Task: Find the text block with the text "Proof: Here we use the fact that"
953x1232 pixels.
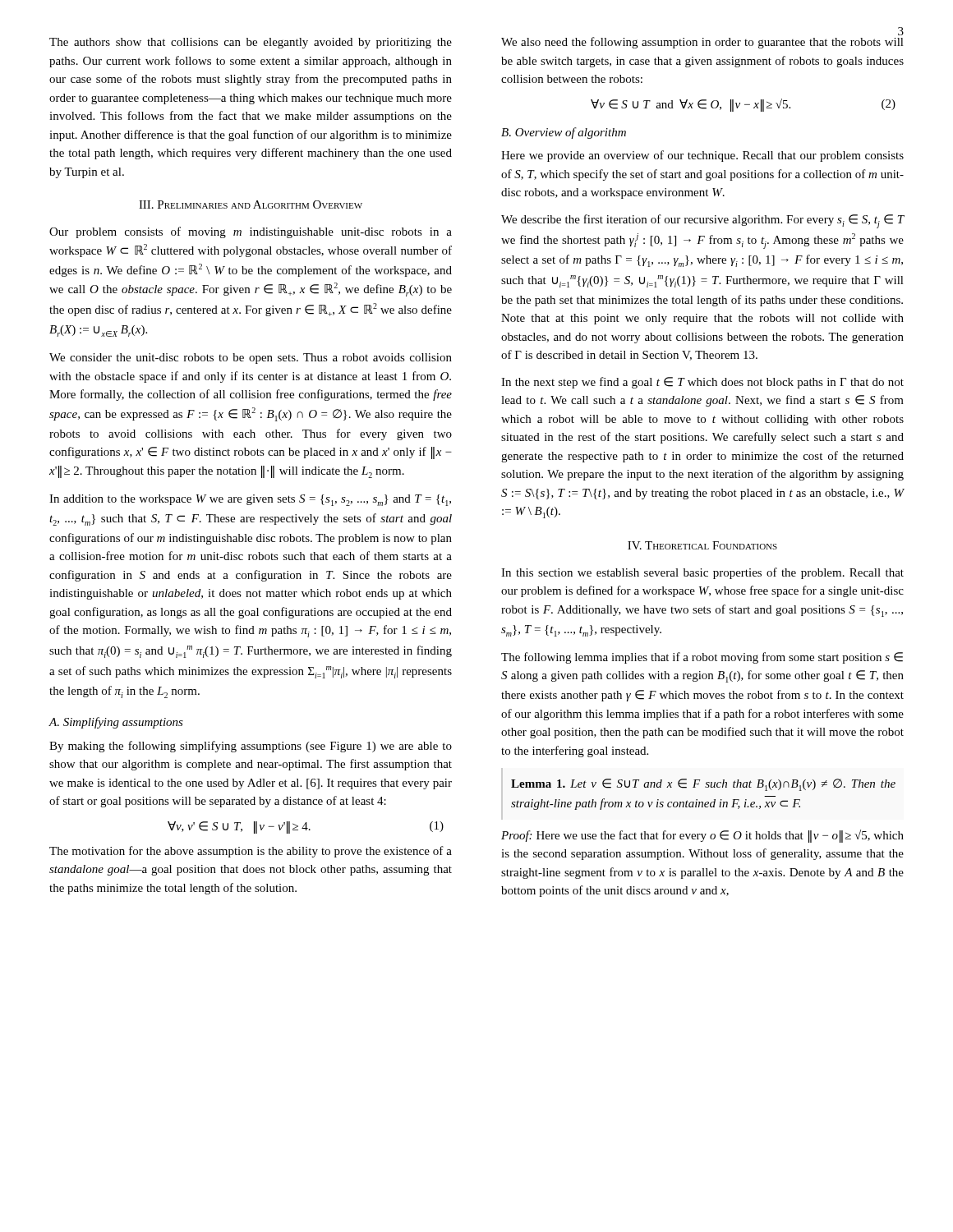Action: click(702, 863)
